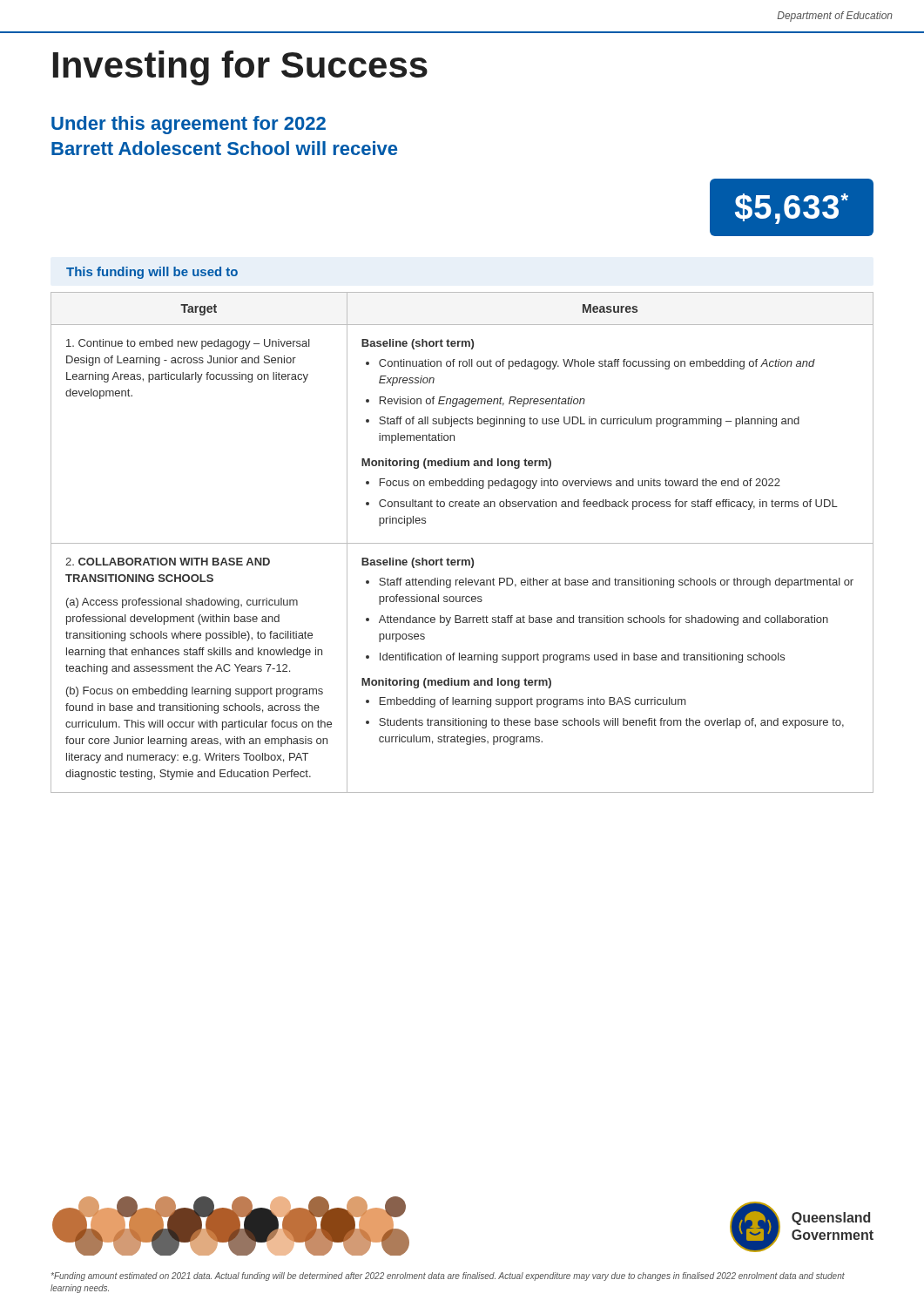924x1307 pixels.
Task: Click on the section header with the text "This funding will"
Action: tap(152, 271)
